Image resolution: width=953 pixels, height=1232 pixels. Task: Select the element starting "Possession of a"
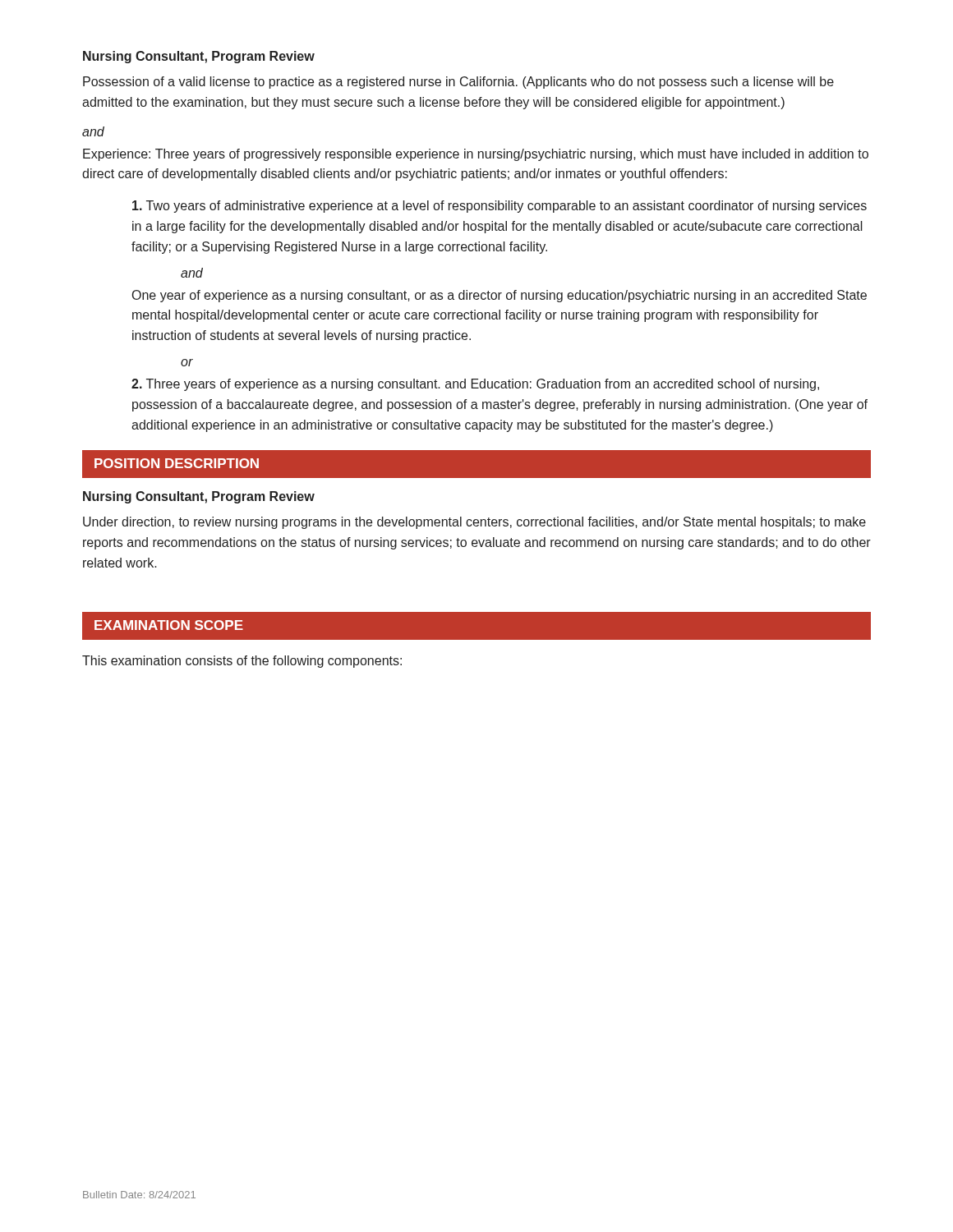point(458,92)
